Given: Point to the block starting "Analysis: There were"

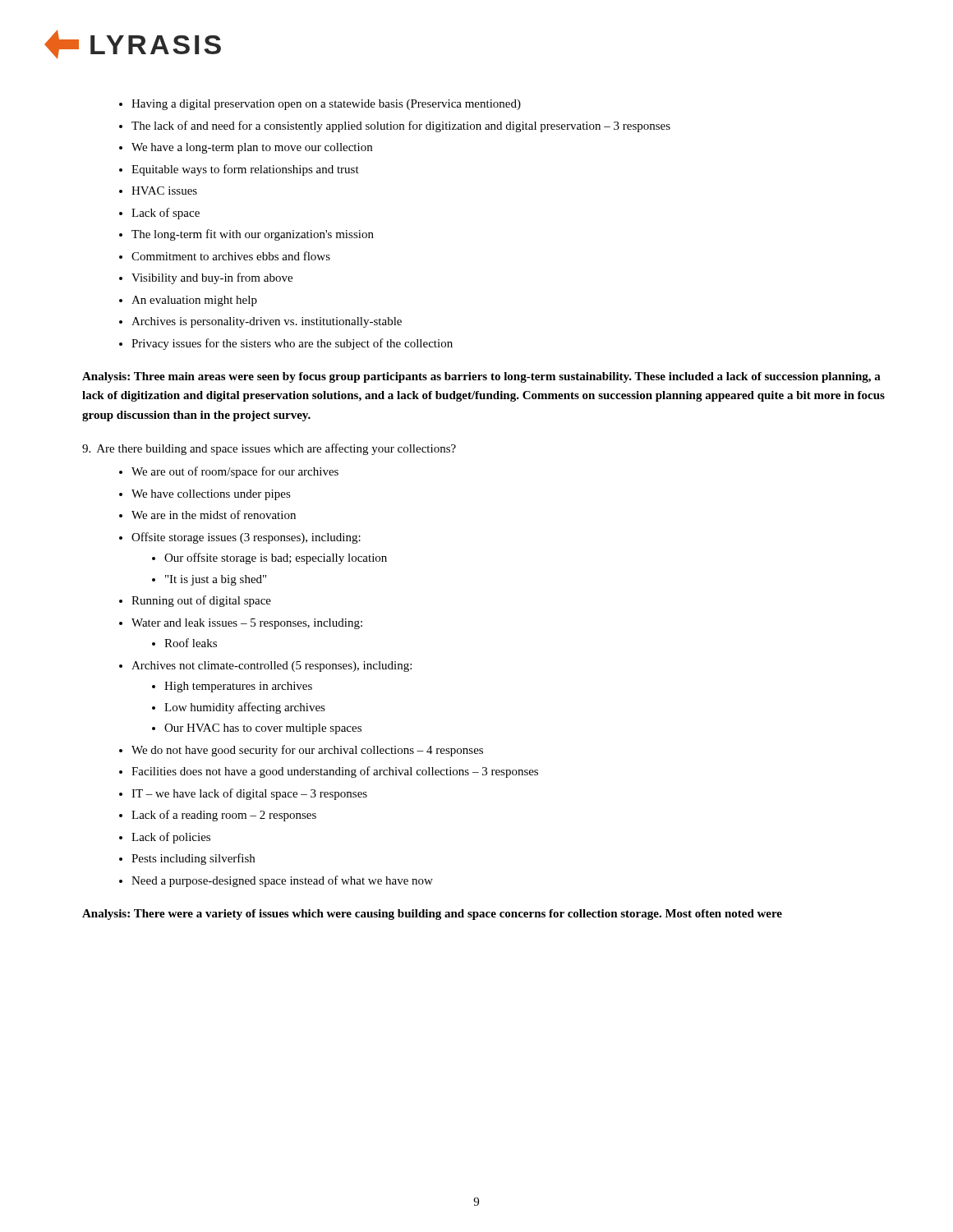Looking at the screenshot, I should [x=432, y=914].
